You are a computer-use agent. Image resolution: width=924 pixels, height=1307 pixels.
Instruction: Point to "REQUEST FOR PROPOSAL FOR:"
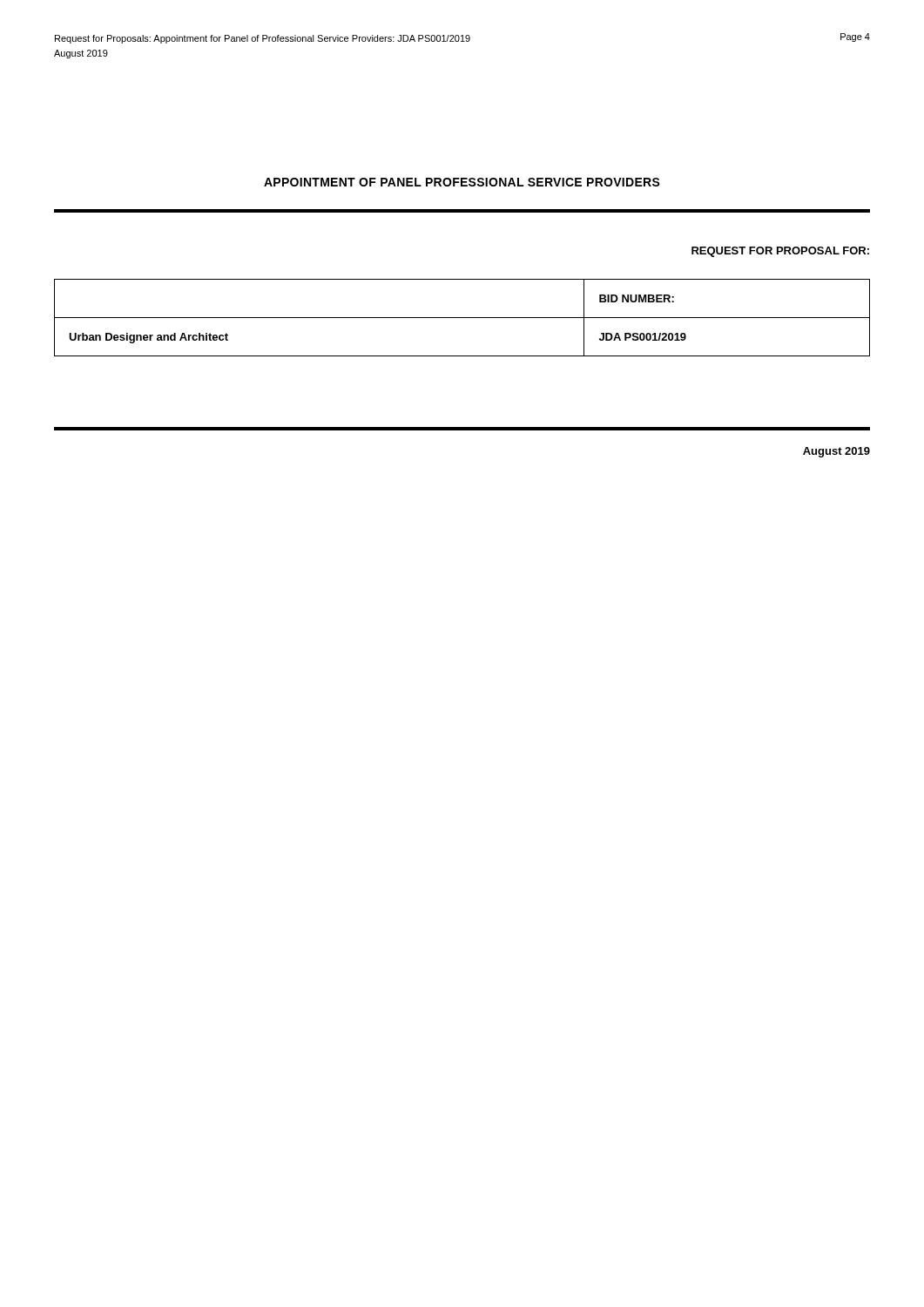tap(781, 251)
